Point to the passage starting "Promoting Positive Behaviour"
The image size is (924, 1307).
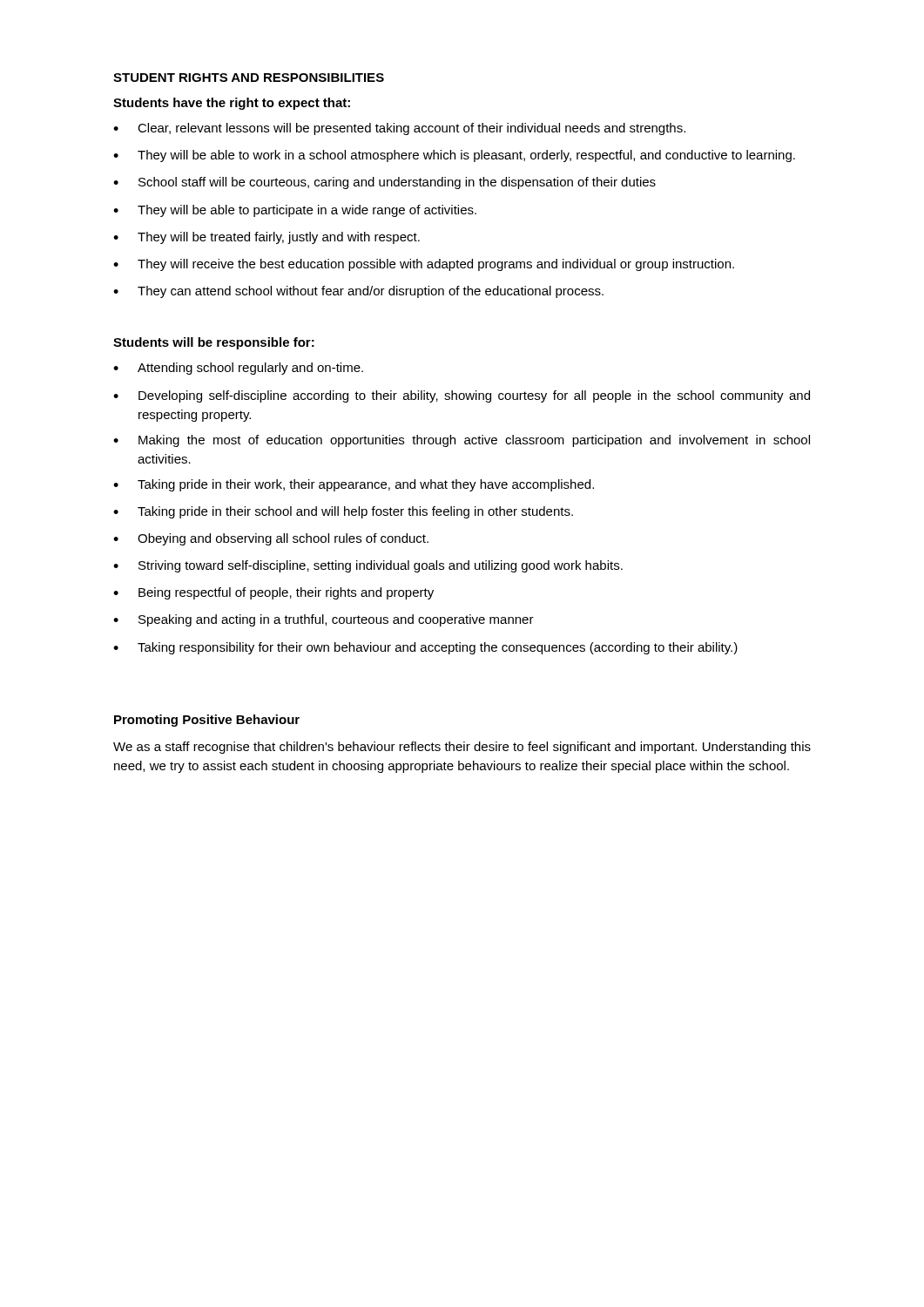point(206,719)
